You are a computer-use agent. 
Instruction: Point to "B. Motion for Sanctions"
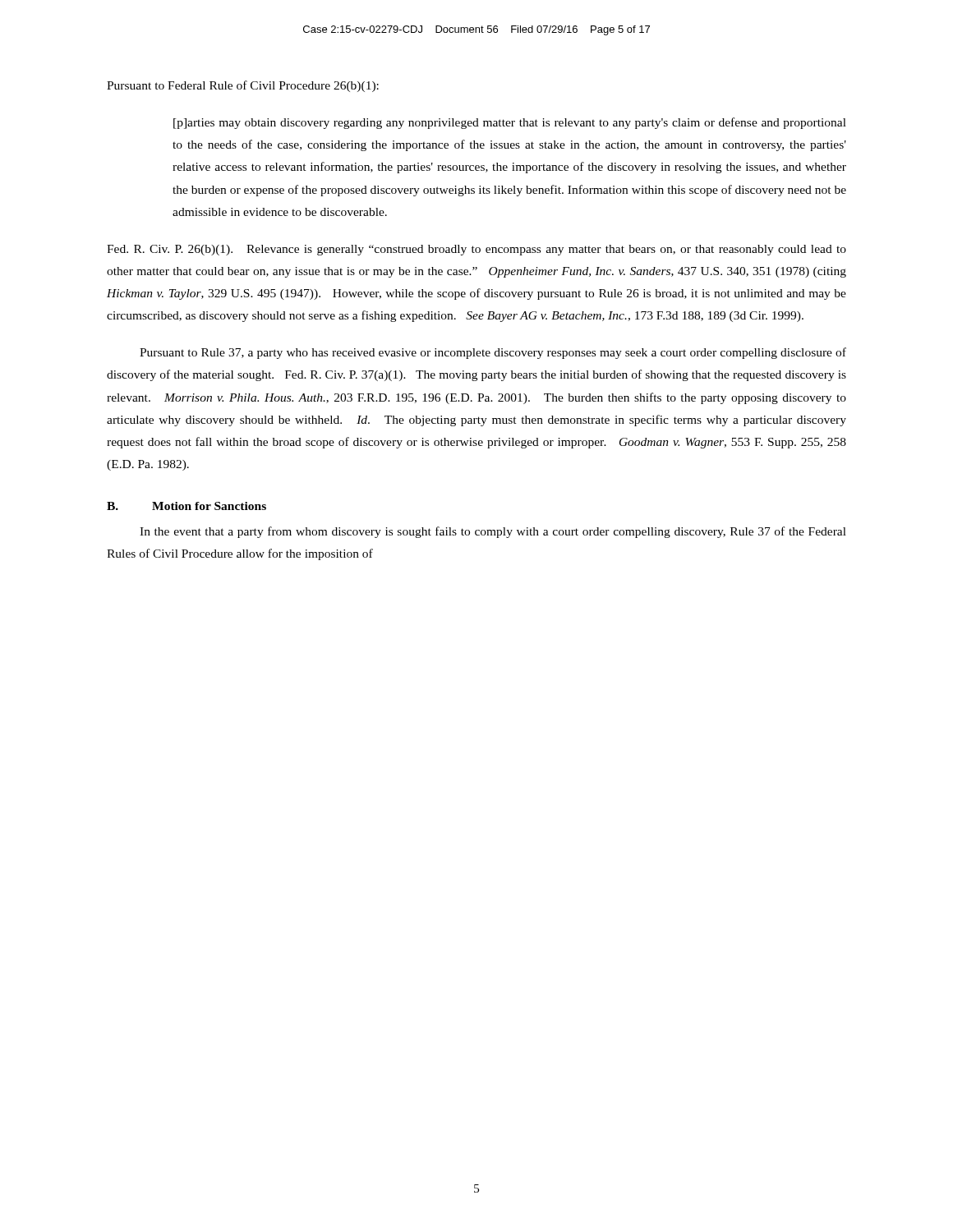point(187,506)
